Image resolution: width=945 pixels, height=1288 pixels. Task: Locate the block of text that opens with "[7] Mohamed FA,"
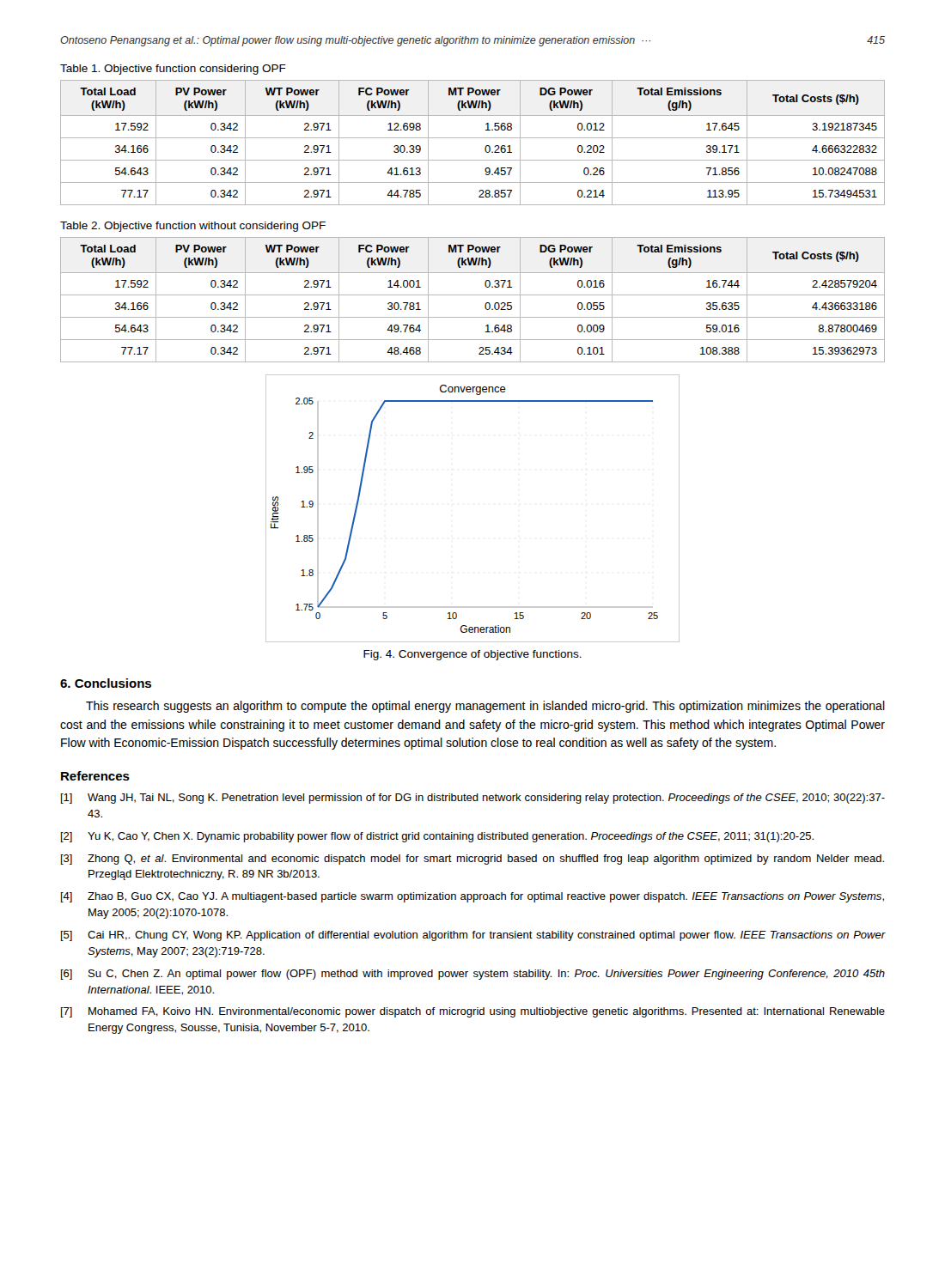coord(472,1020)
